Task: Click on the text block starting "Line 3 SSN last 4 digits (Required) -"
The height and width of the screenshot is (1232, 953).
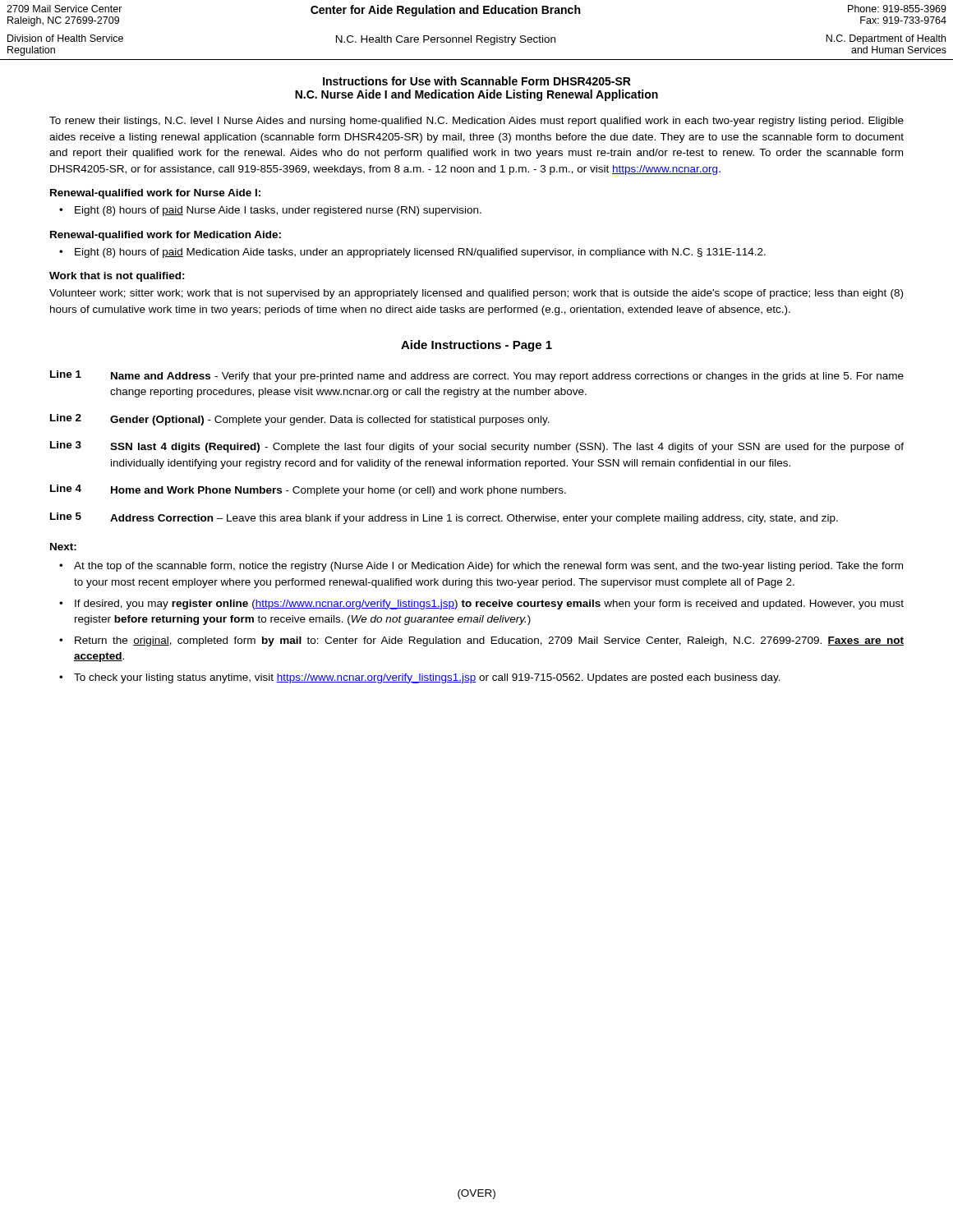Action: 476,456
